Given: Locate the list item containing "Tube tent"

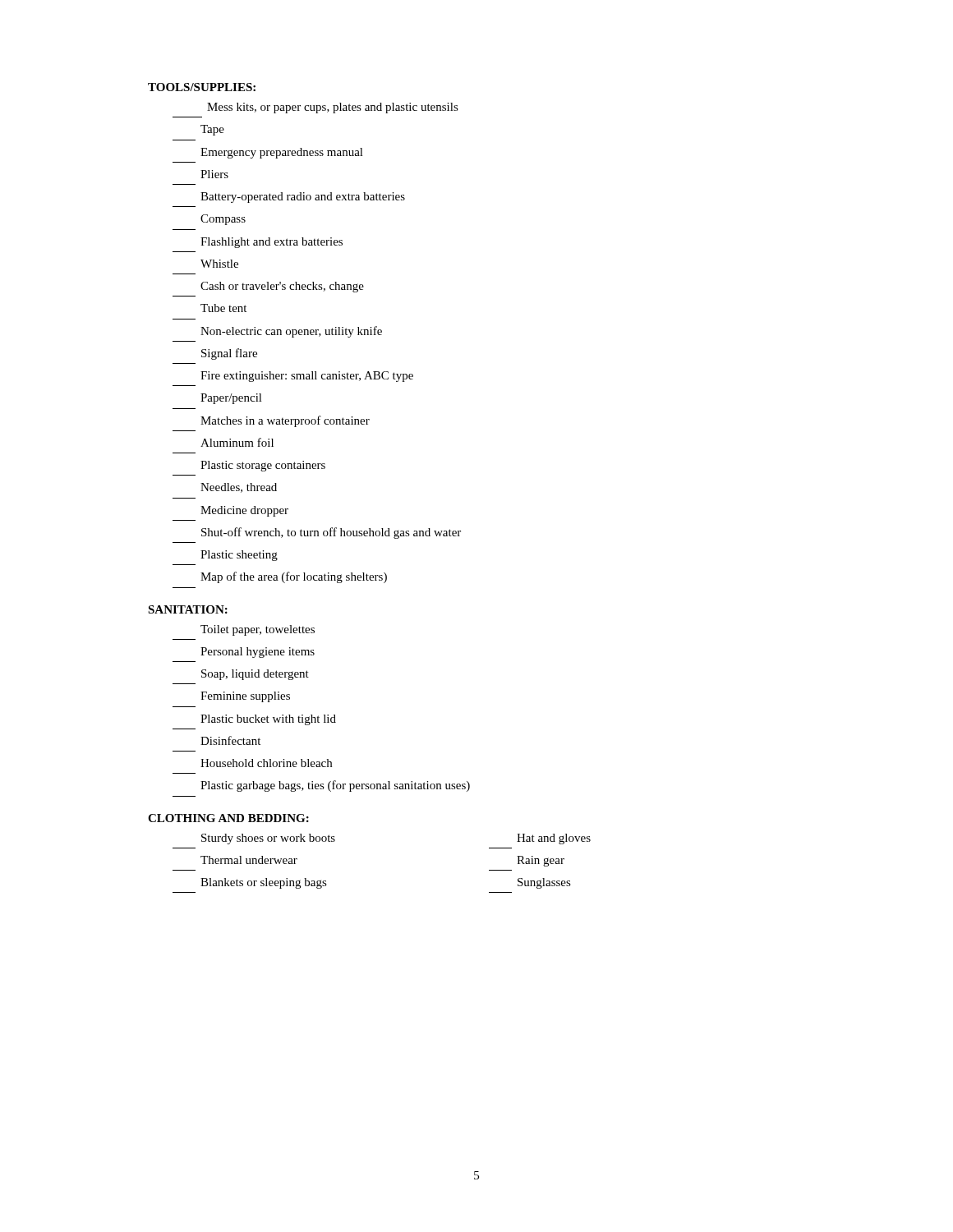Looking at the screenshot, I should point(210,309).
